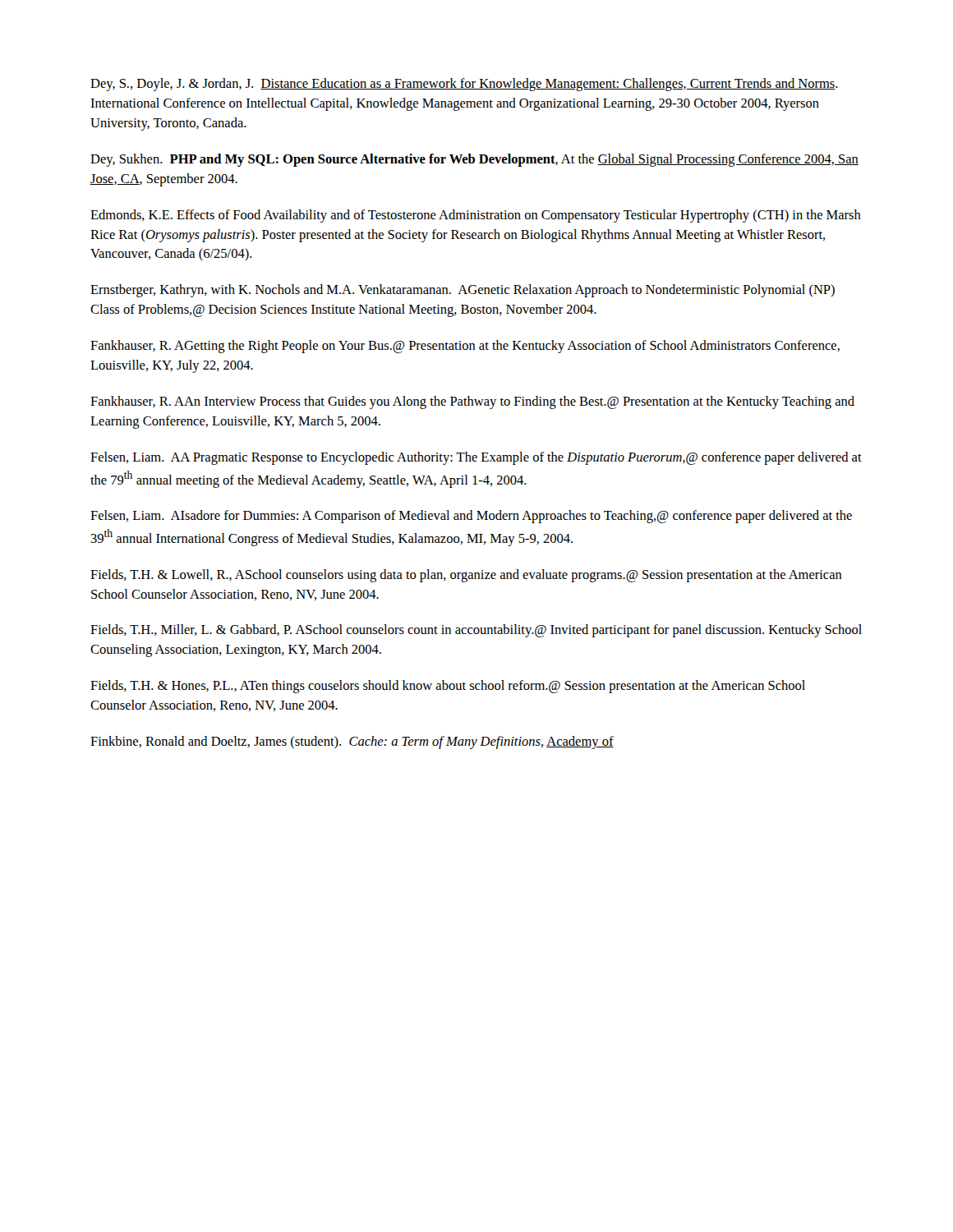Find the text block that reads "Fankhauser, R. AGetting the"
This screenshot has height=1232, width=953.
(465, 355)
